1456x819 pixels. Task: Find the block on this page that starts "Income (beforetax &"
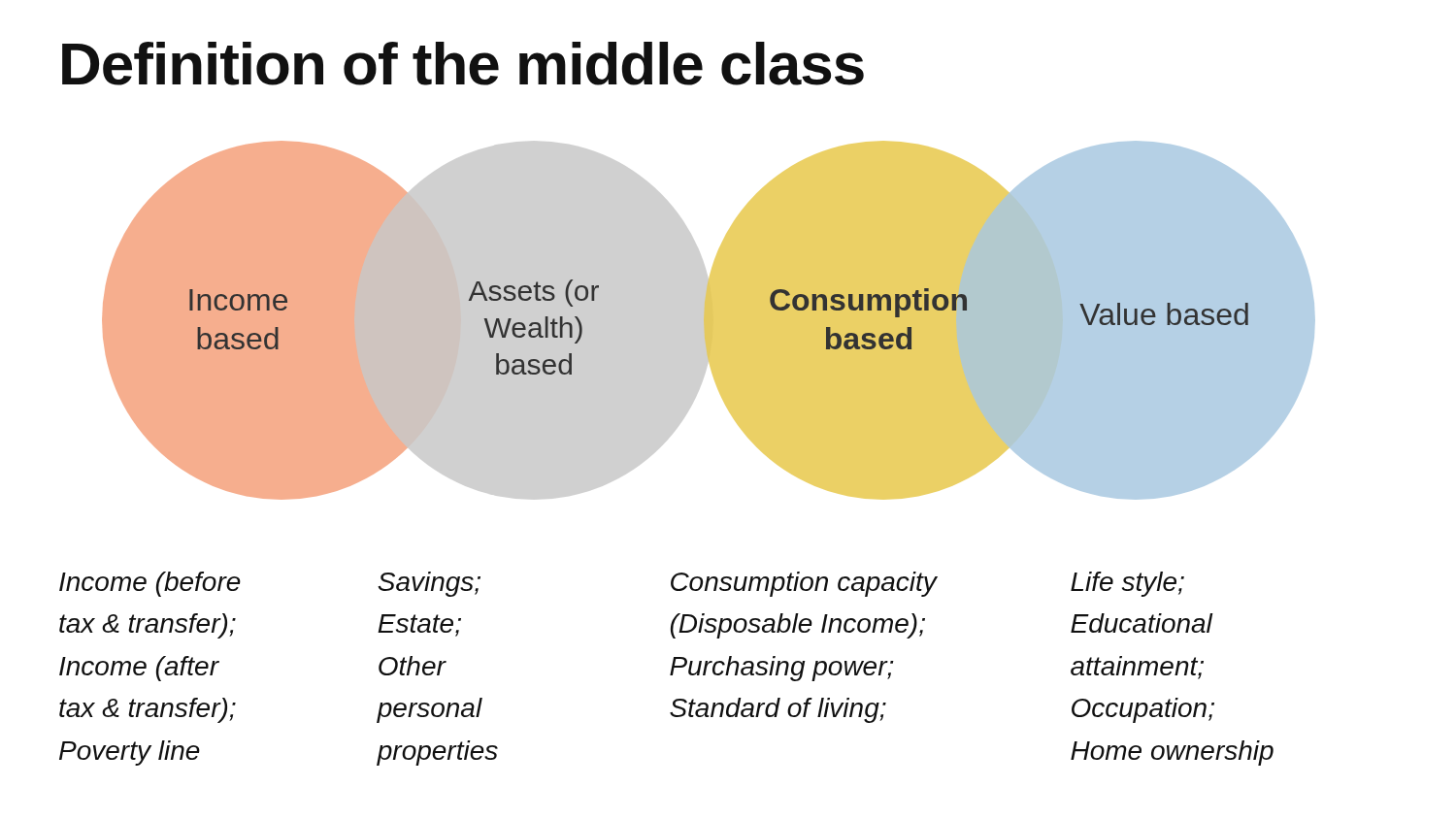click(x=150, y=666)
